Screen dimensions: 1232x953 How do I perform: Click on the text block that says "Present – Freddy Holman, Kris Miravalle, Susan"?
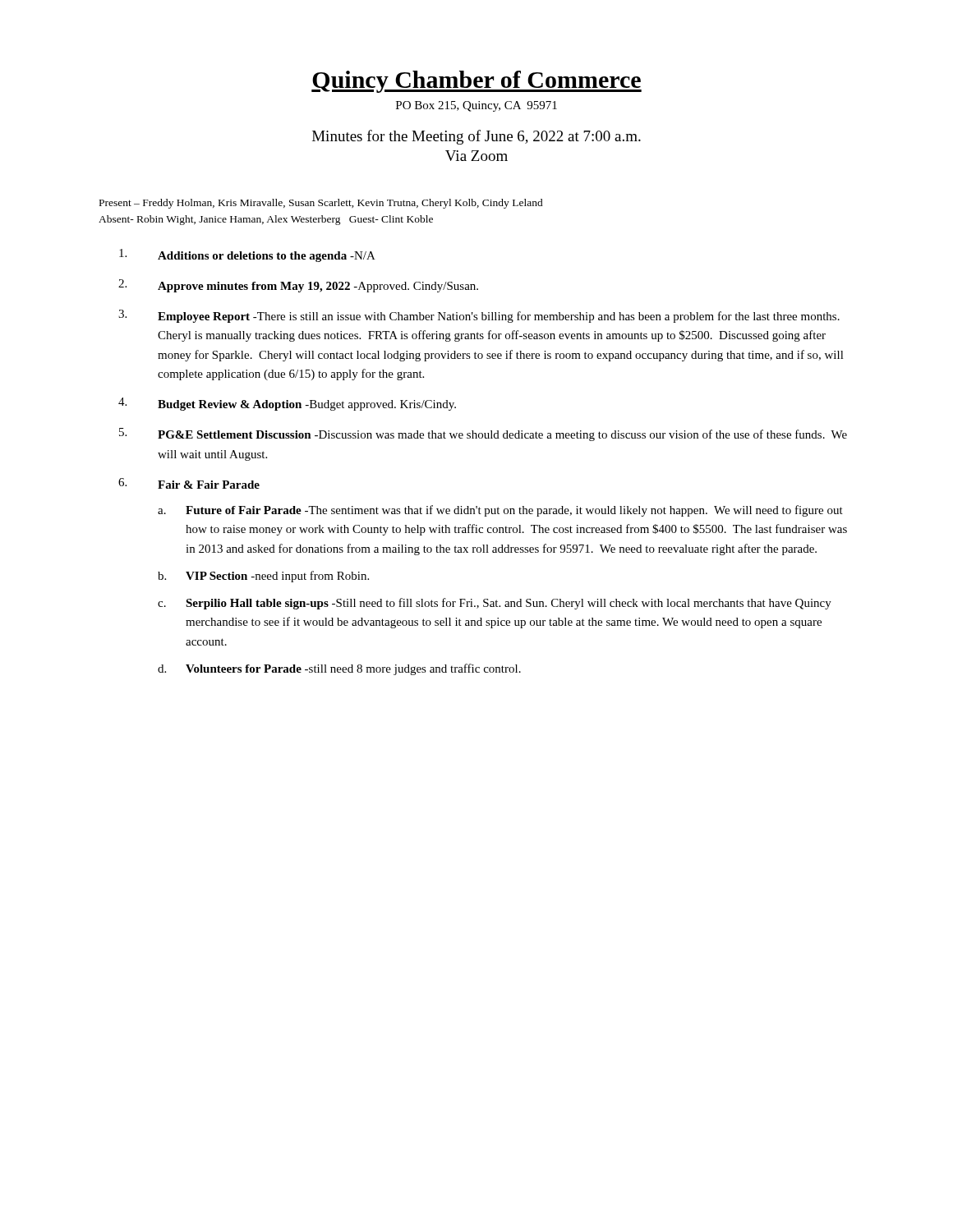click(x=321, y=211)
